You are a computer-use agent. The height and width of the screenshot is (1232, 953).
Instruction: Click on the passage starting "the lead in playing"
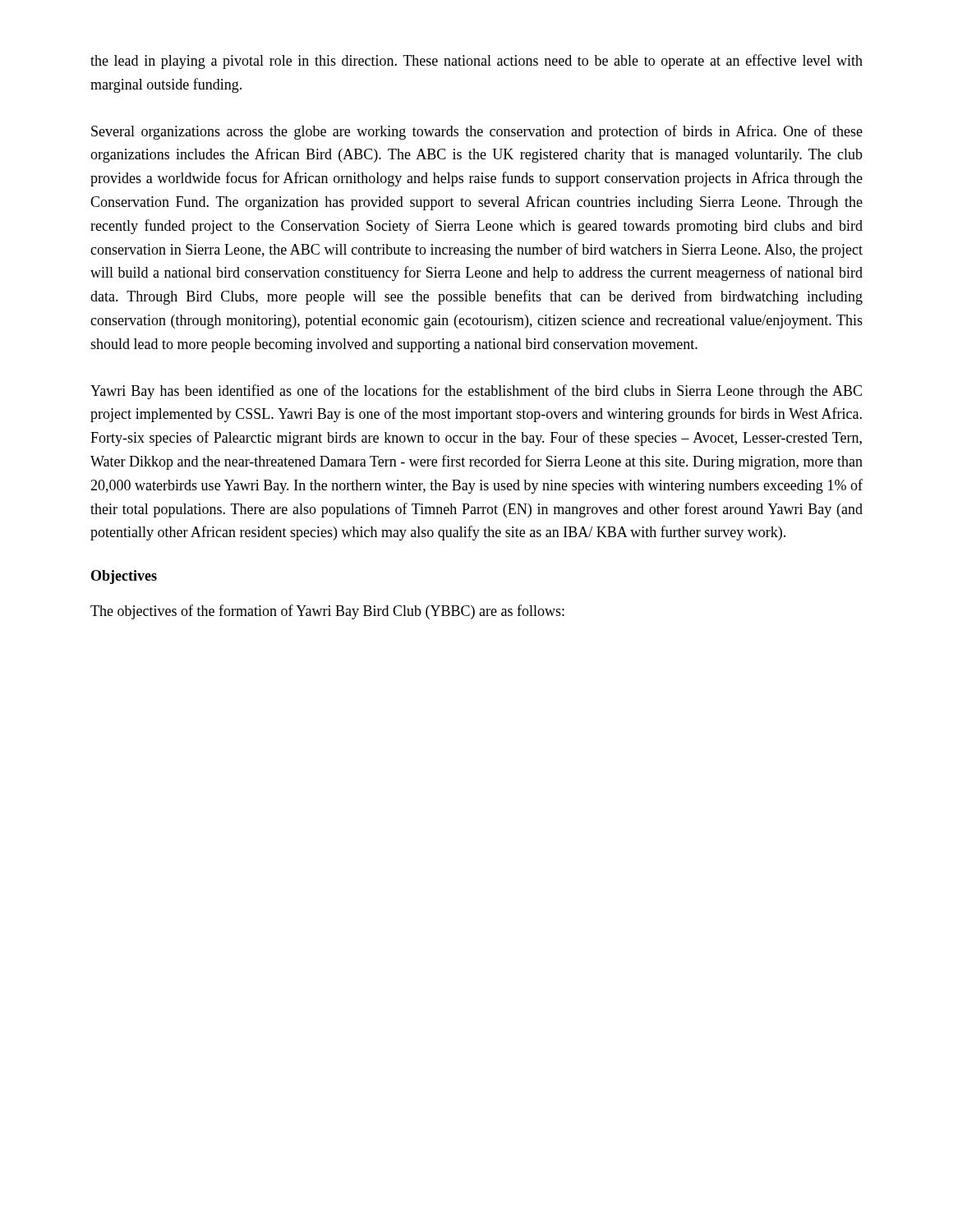pyautogui.click(x=476, y=73)
